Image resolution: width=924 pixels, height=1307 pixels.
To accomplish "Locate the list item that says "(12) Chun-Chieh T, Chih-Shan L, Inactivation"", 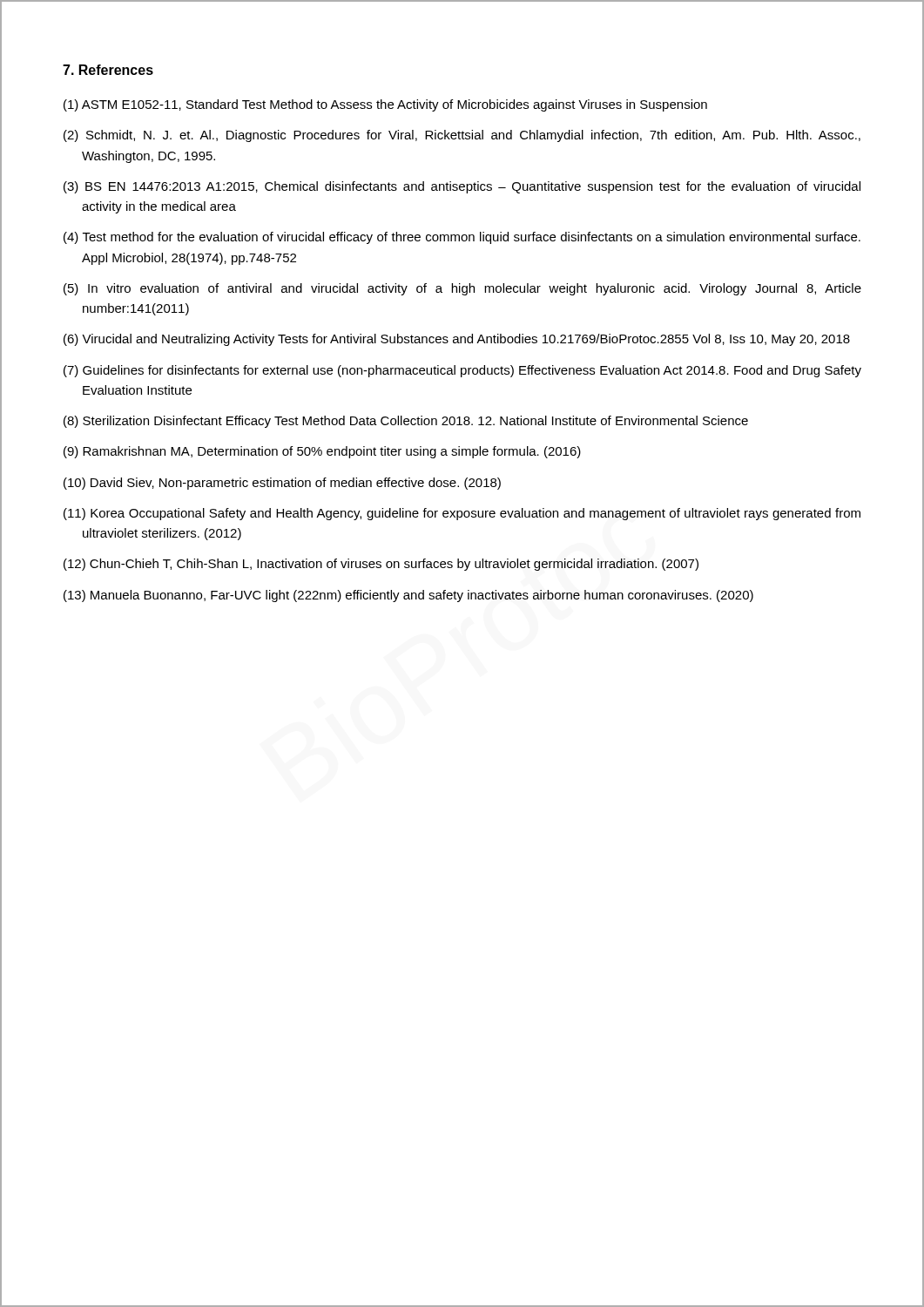I will click(381, 564).
